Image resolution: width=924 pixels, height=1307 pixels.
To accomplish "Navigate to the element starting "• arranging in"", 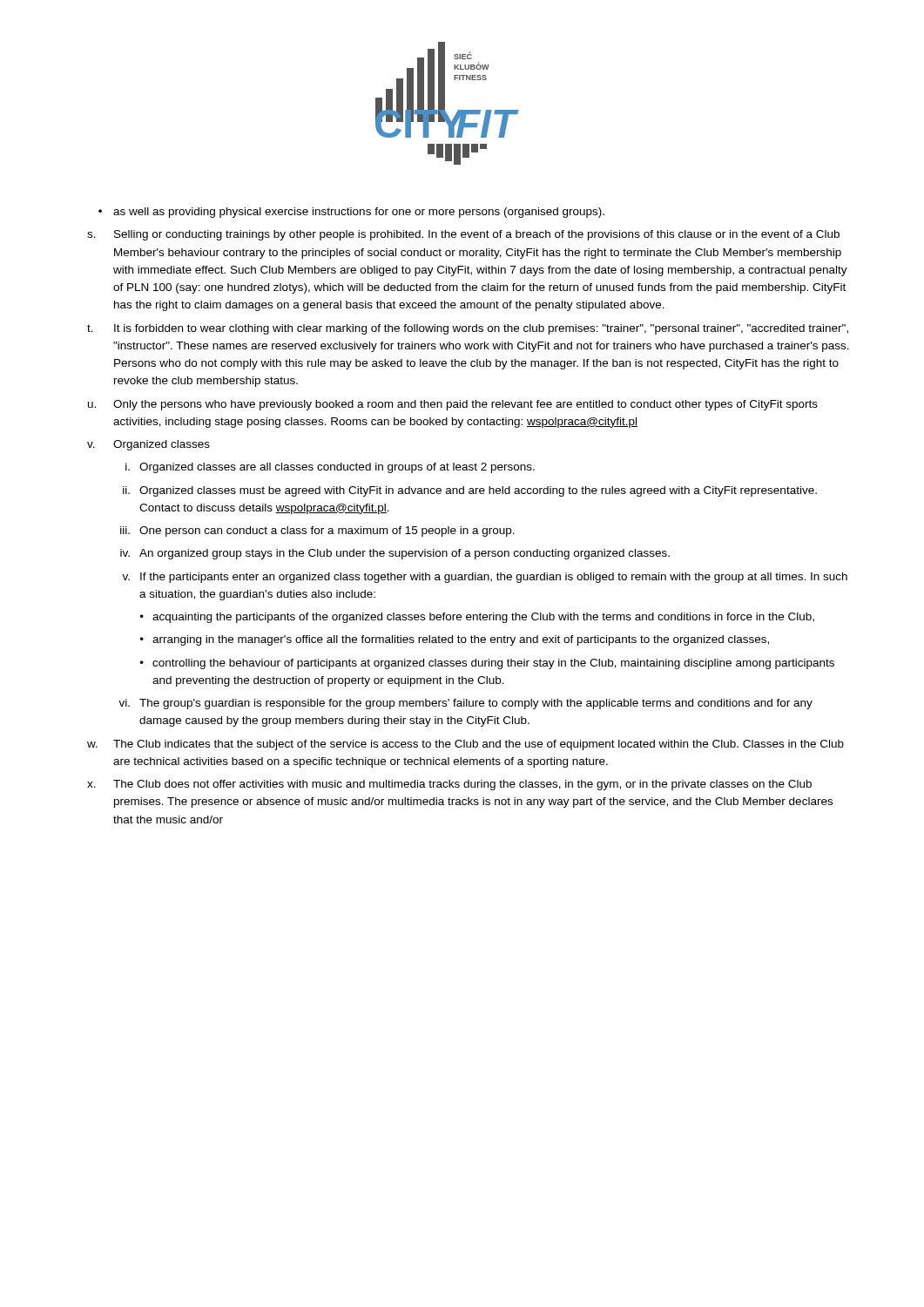I will (492, 640).
